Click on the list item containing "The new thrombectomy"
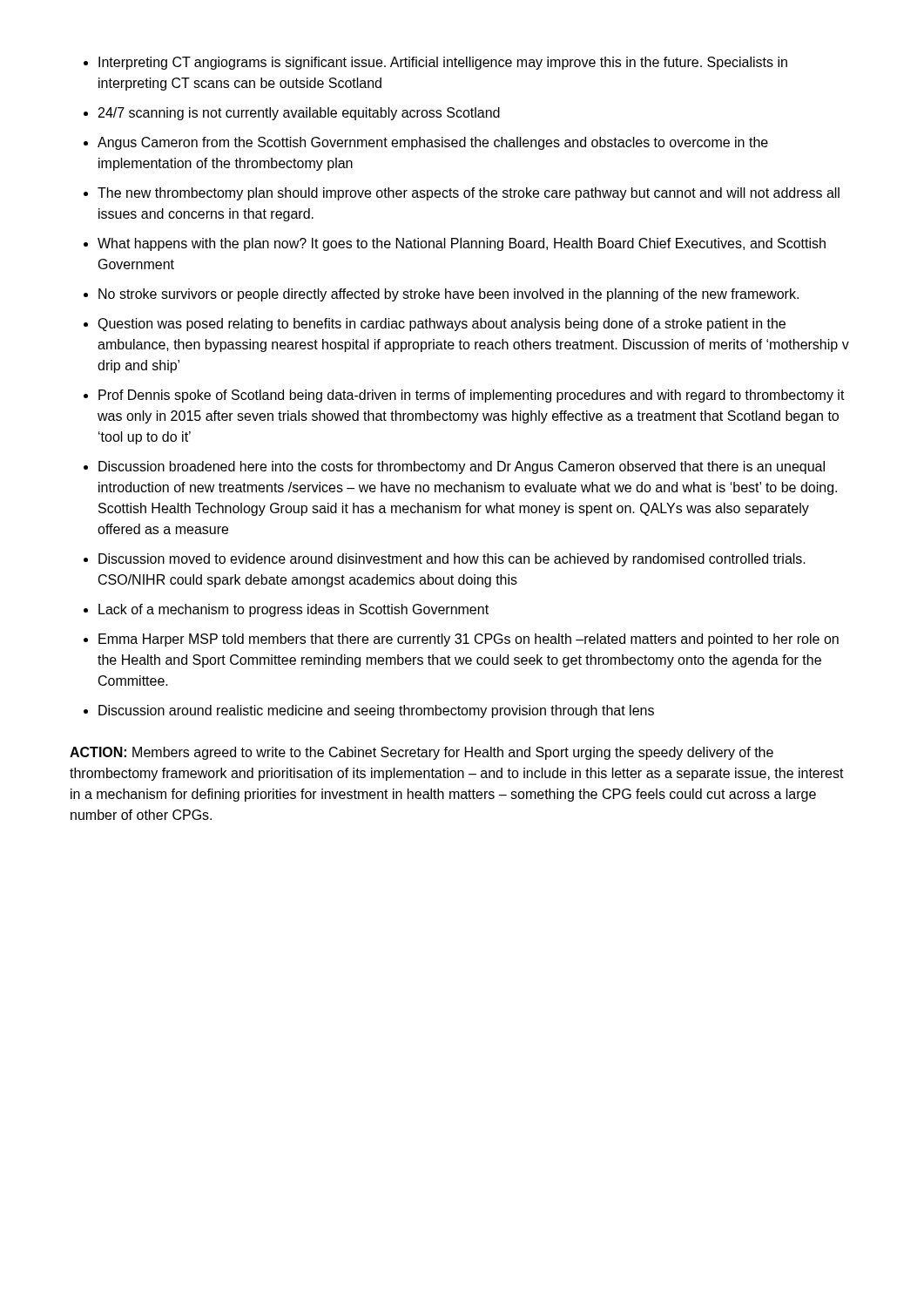Image resolution: width=924 pixels, height=1307 pixels. tap(469, 203)
